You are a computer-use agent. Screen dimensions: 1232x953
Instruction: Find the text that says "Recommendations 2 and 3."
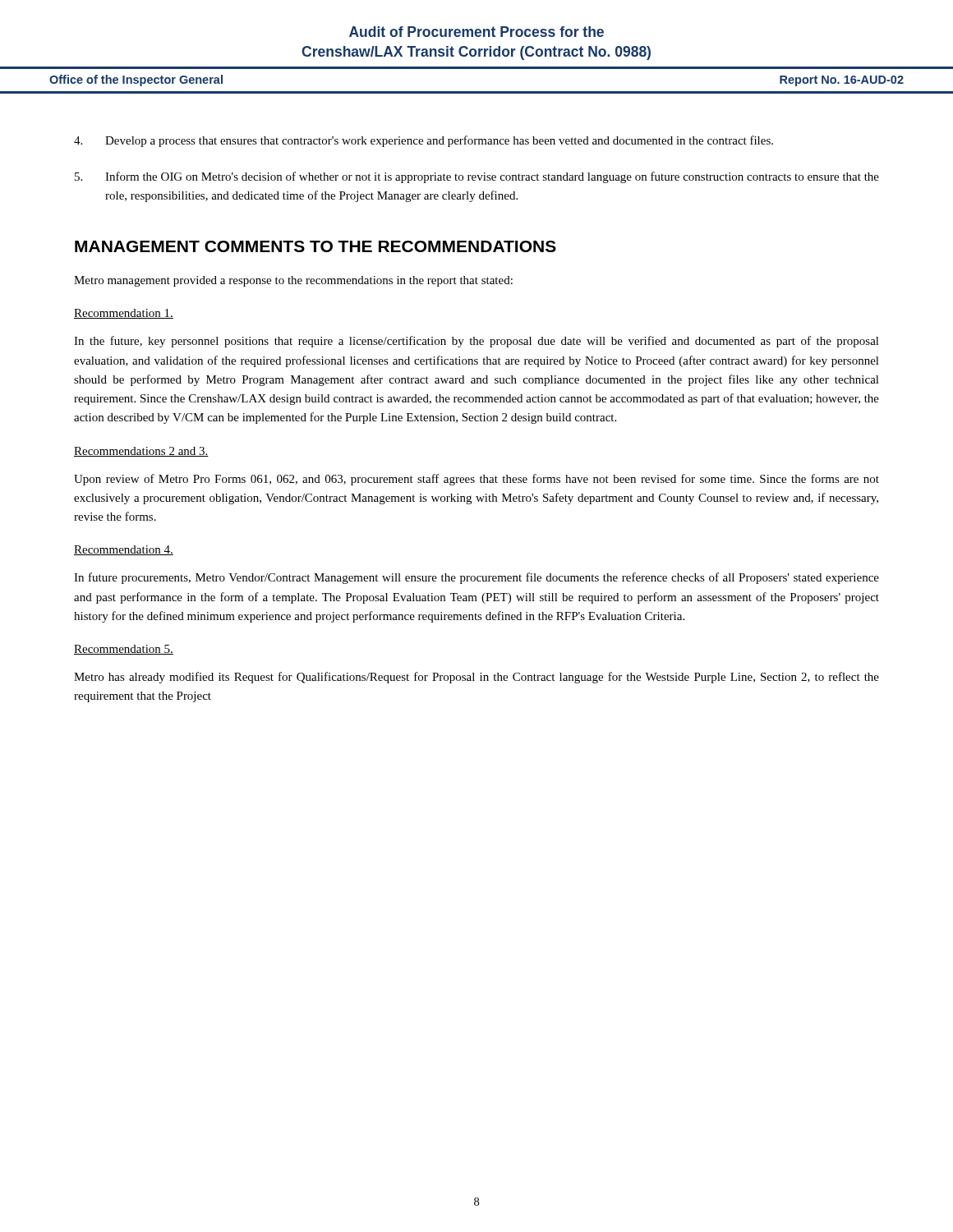coord(141,452)
